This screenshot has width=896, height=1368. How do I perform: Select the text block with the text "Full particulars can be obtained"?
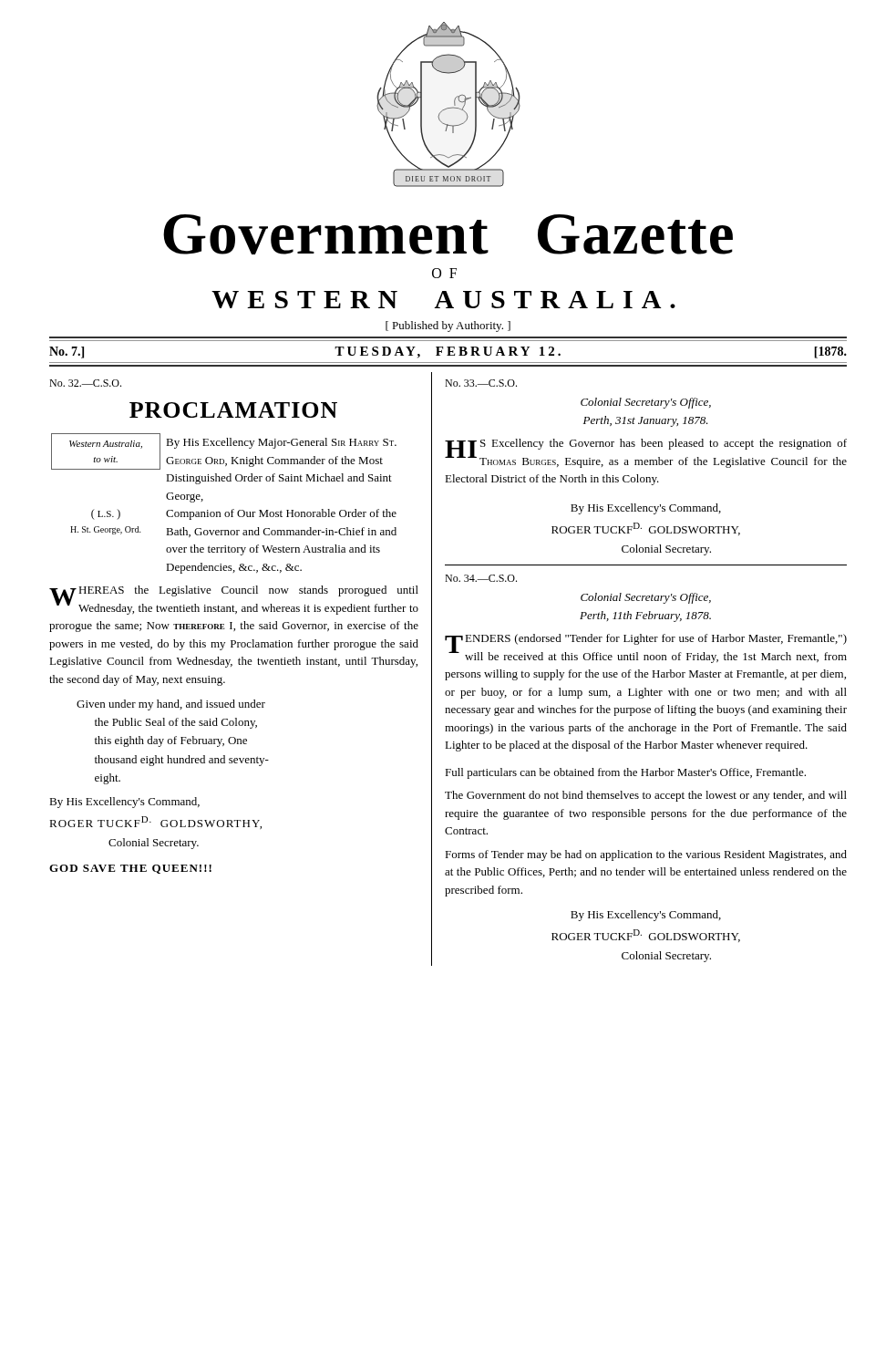[x=626, y=772]
